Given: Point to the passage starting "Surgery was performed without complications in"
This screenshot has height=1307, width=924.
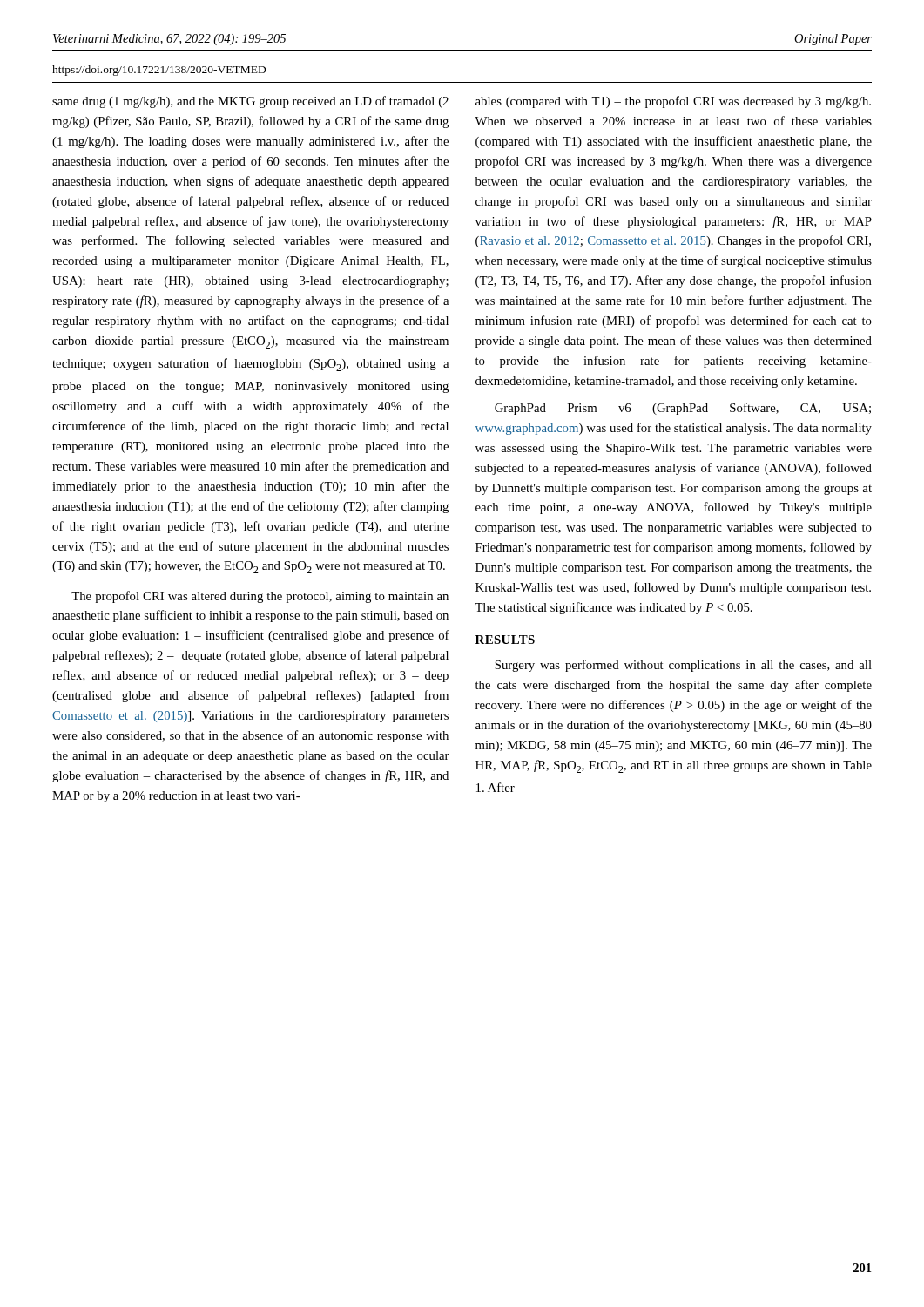Looking at the screenshot, I should tap(673, 726).
